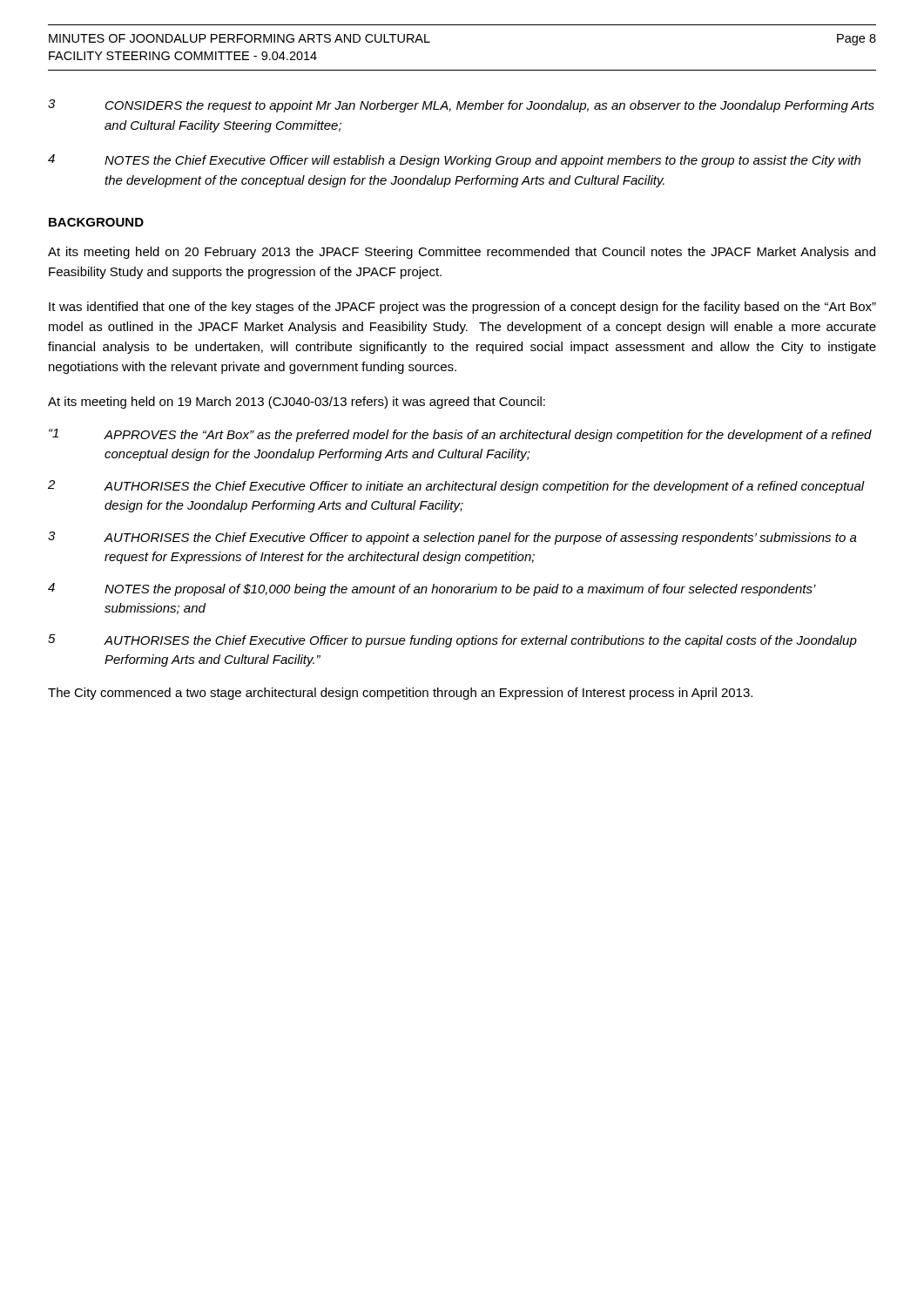
Task: Point to the region starting "“1 APPROVES the “Art Box” as the"
Action: pyautogui.click(x=462, y=445)
